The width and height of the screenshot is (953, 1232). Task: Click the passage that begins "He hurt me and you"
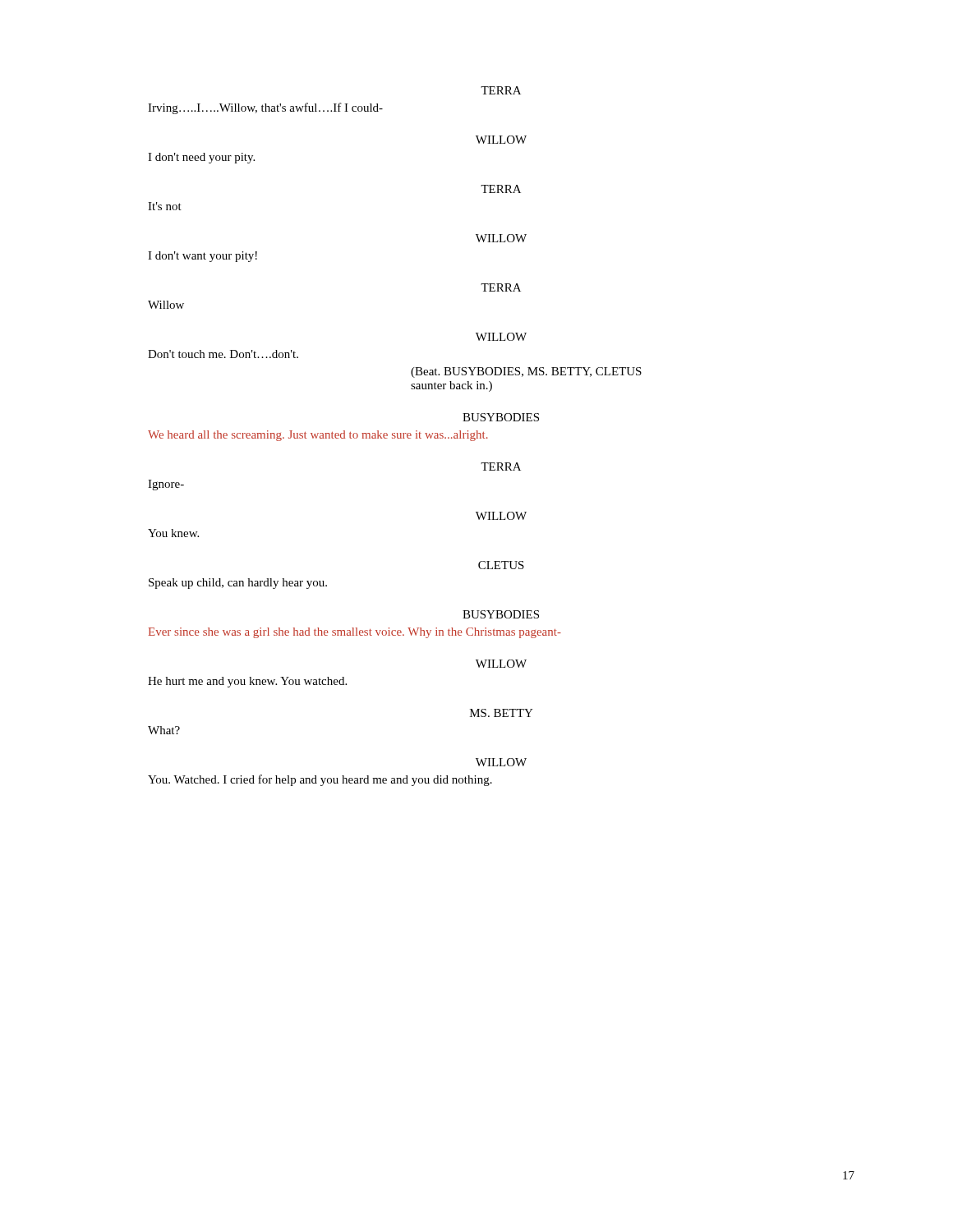248,681
